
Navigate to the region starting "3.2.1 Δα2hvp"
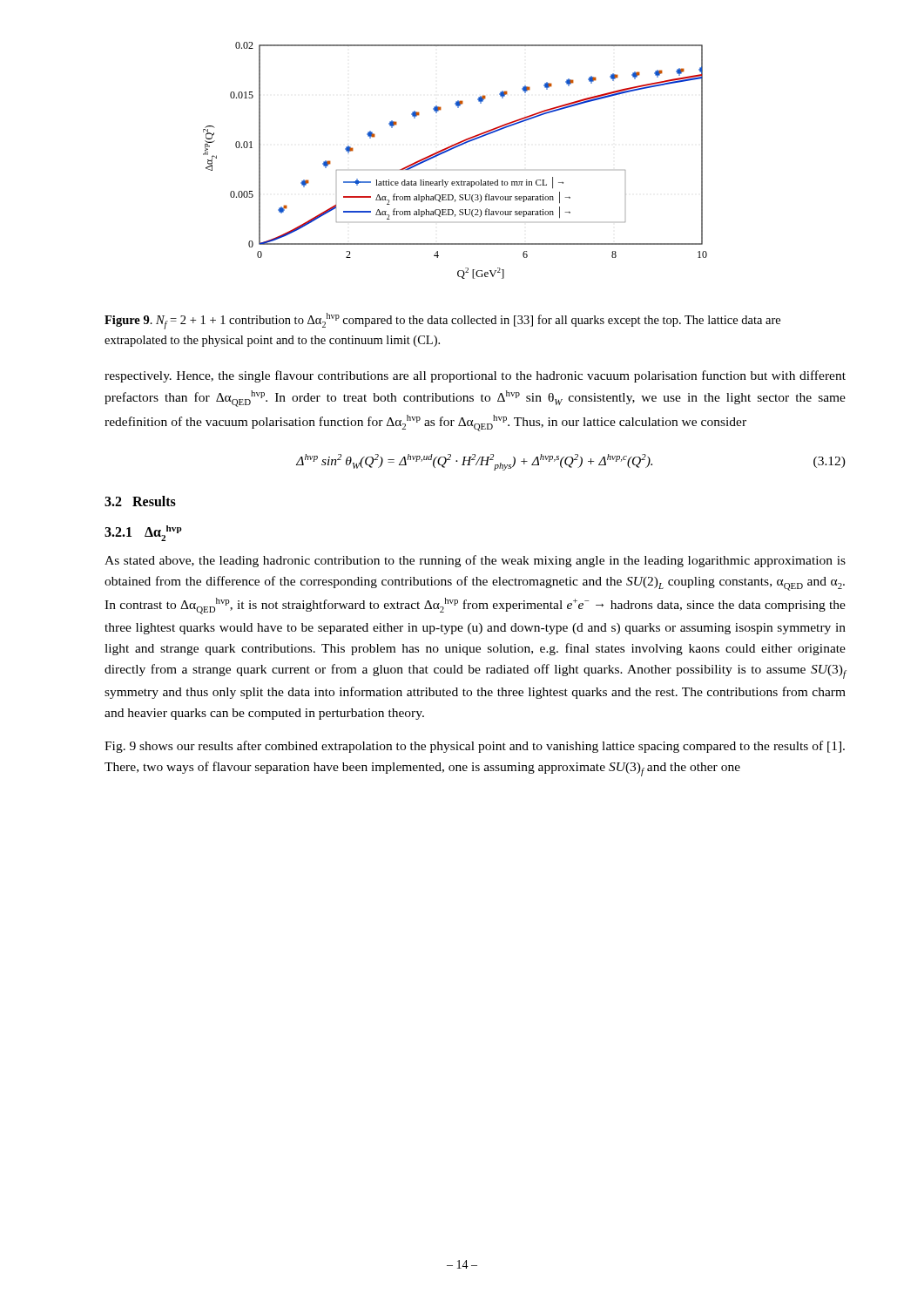pos(143,533)
